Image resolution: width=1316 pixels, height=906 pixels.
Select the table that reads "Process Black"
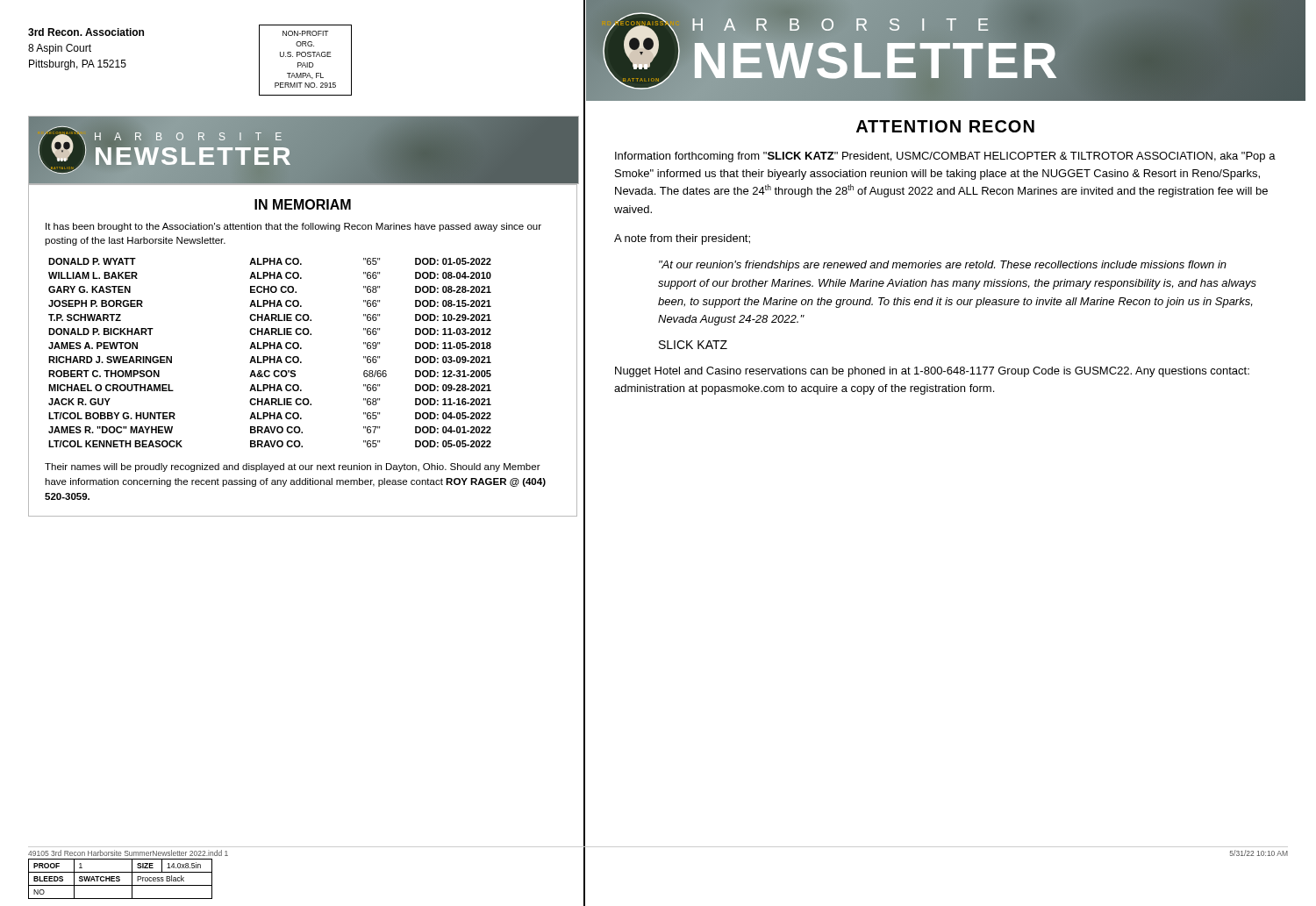[x=120, y=879]
